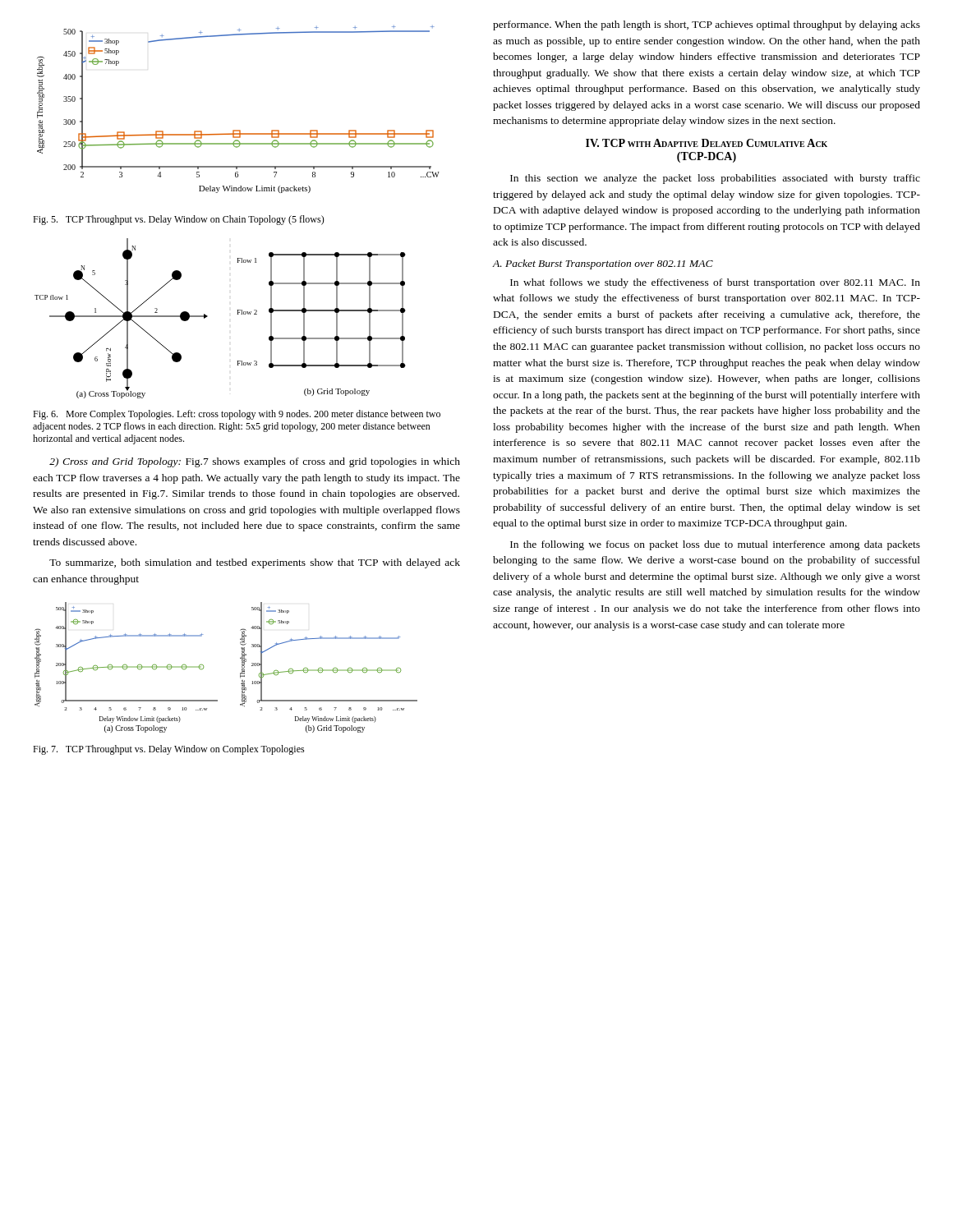Image resolution: width=953 pixels, height=1232 pixels.
Task: Select the text block starting "In the following we focus"
Action: coord(707,584)
